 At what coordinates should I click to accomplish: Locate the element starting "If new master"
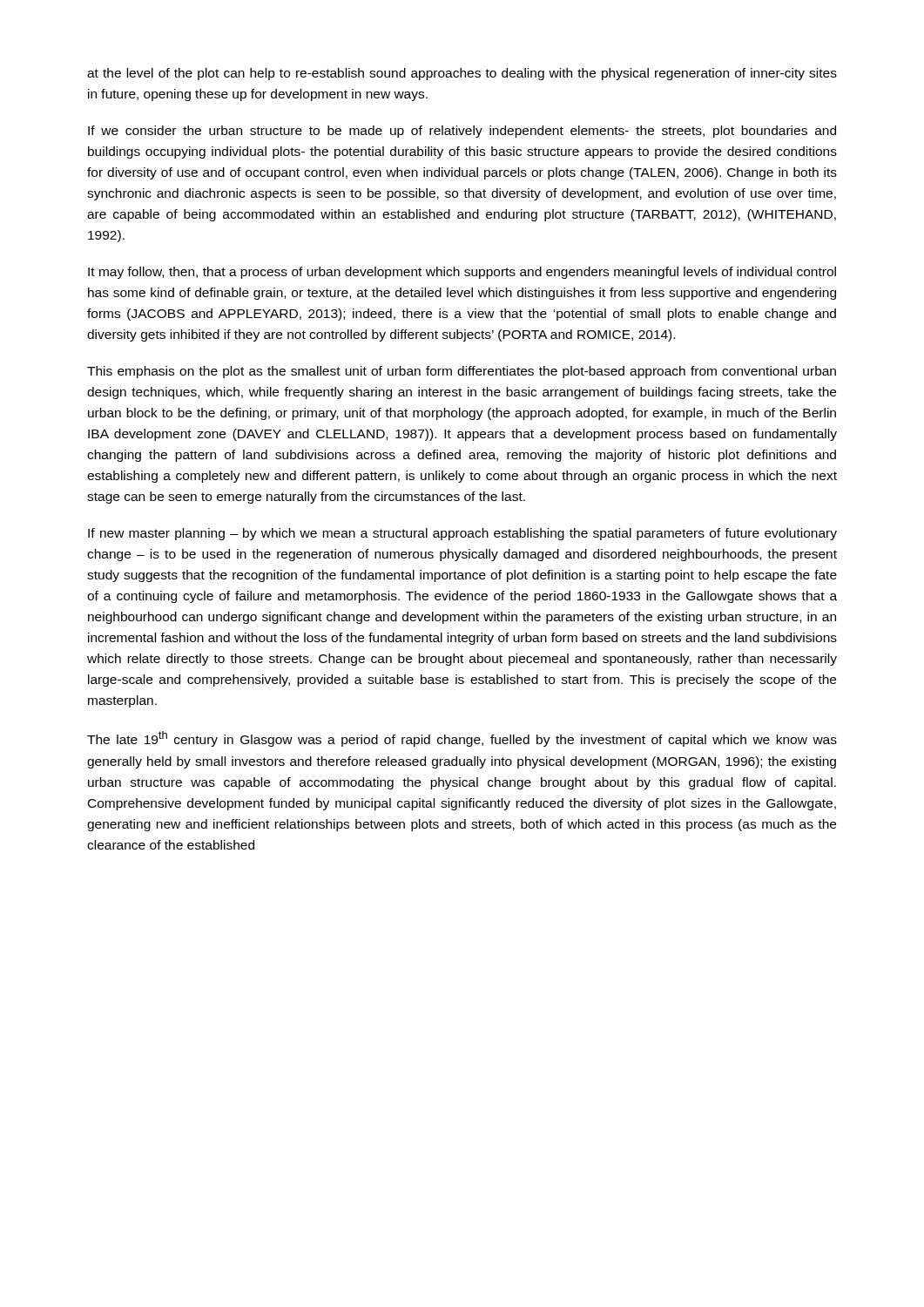coord(462,617)
